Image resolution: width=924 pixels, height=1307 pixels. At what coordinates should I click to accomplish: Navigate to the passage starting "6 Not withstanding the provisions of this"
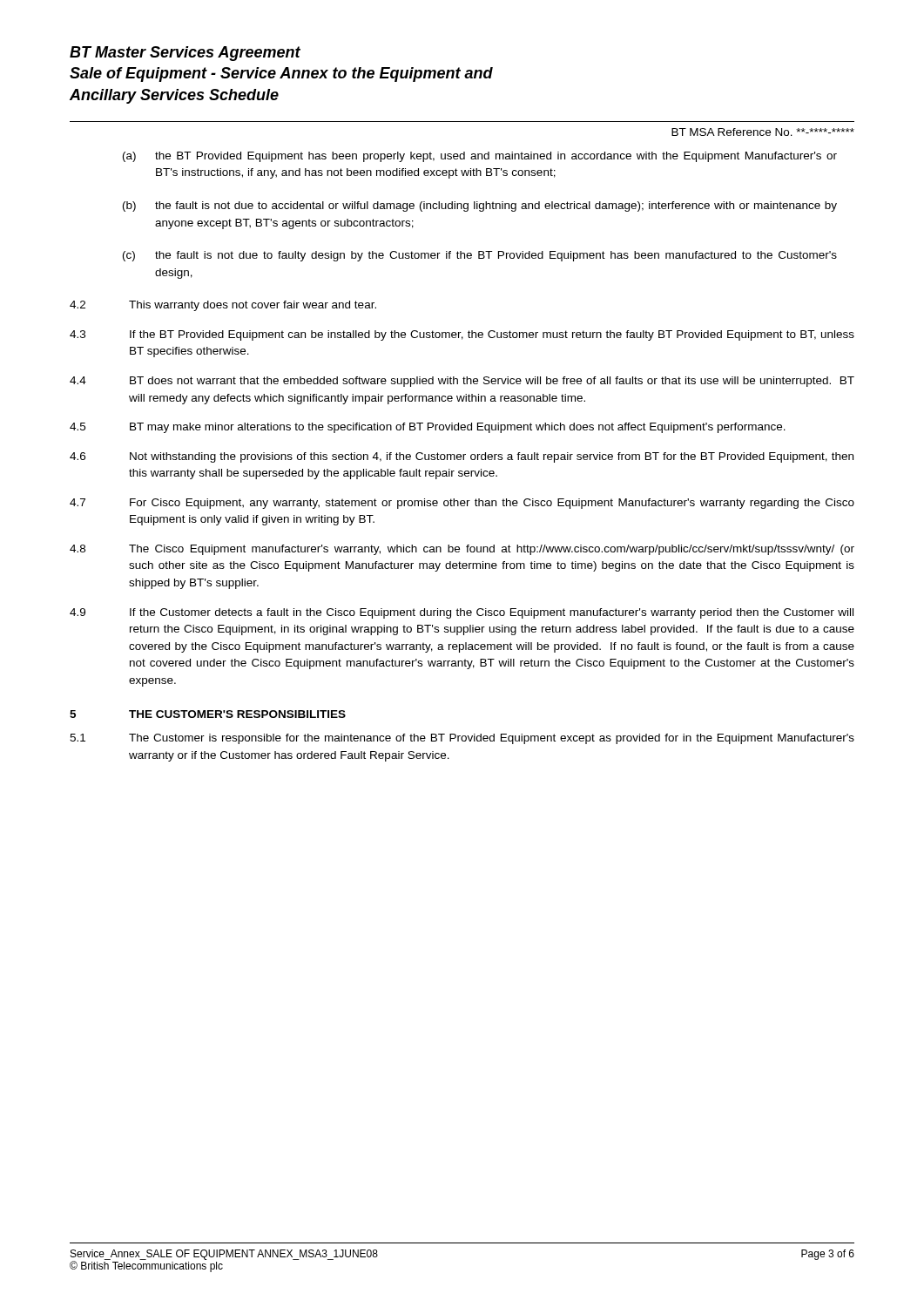tap(462, 465)
